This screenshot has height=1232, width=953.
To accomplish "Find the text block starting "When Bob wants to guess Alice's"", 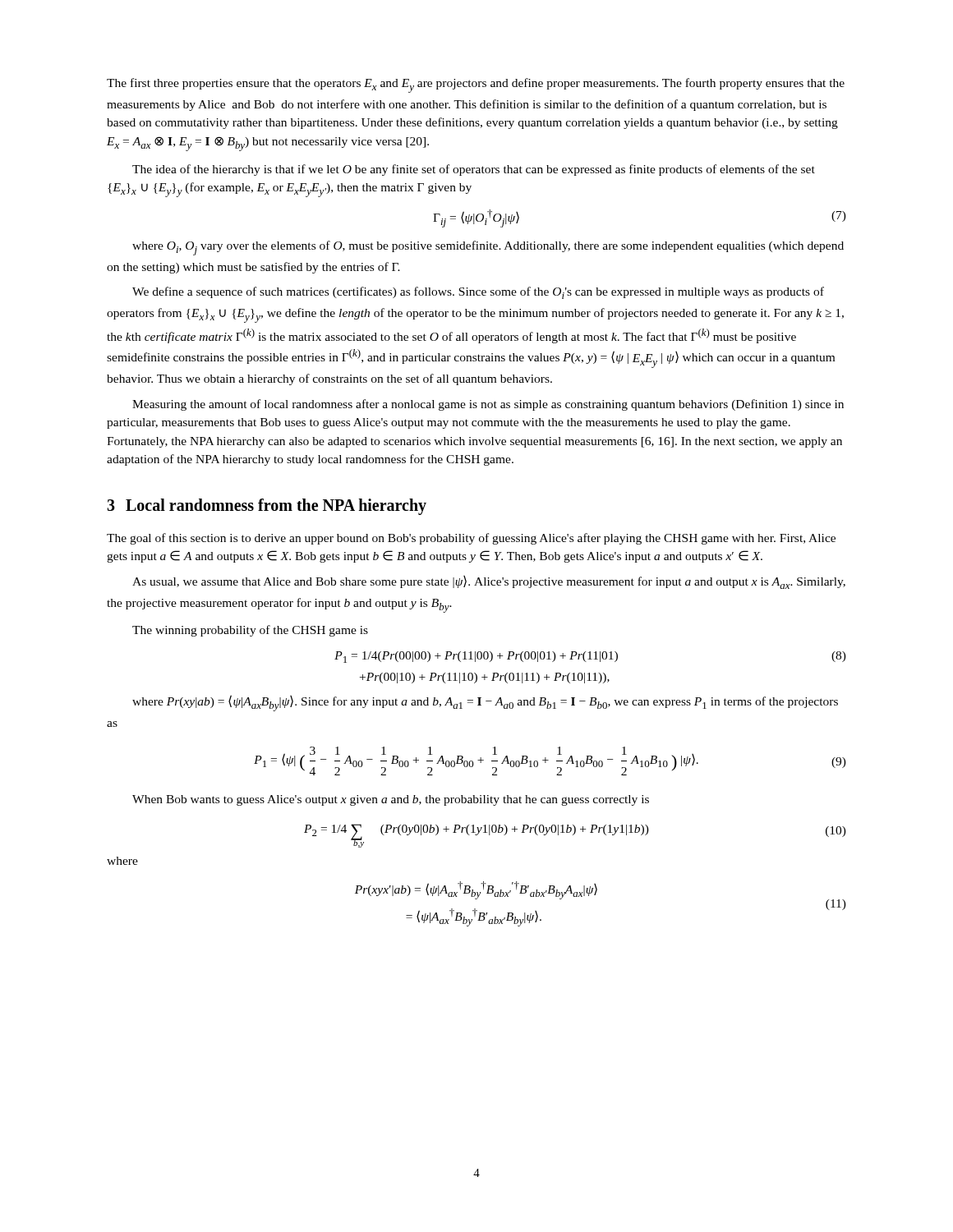I will pyautogui.click(x=391, y=799).
